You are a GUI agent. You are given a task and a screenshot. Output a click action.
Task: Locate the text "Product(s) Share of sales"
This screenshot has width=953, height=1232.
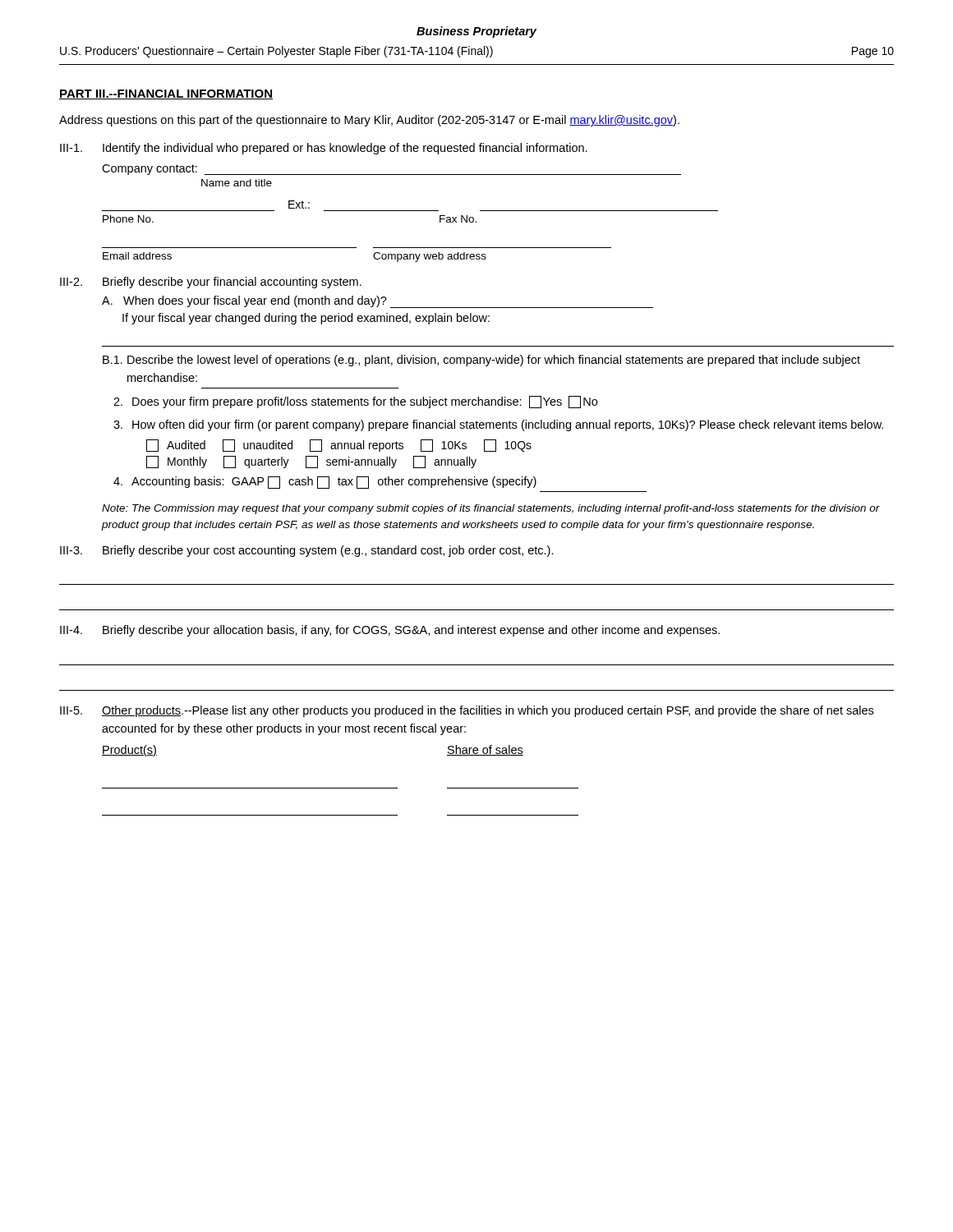pos(498,779)
